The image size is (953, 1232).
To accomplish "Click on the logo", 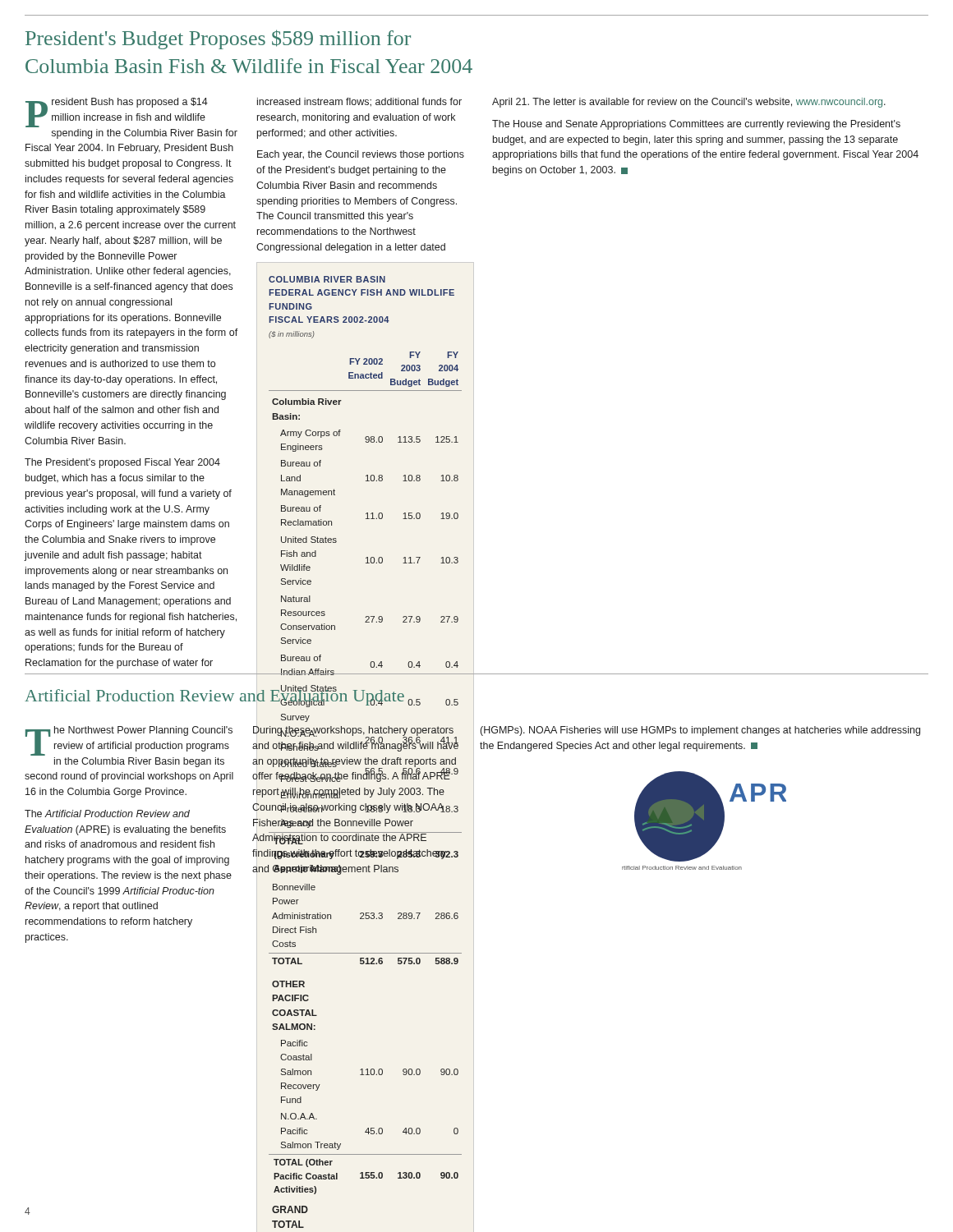I will coord(704,820).
